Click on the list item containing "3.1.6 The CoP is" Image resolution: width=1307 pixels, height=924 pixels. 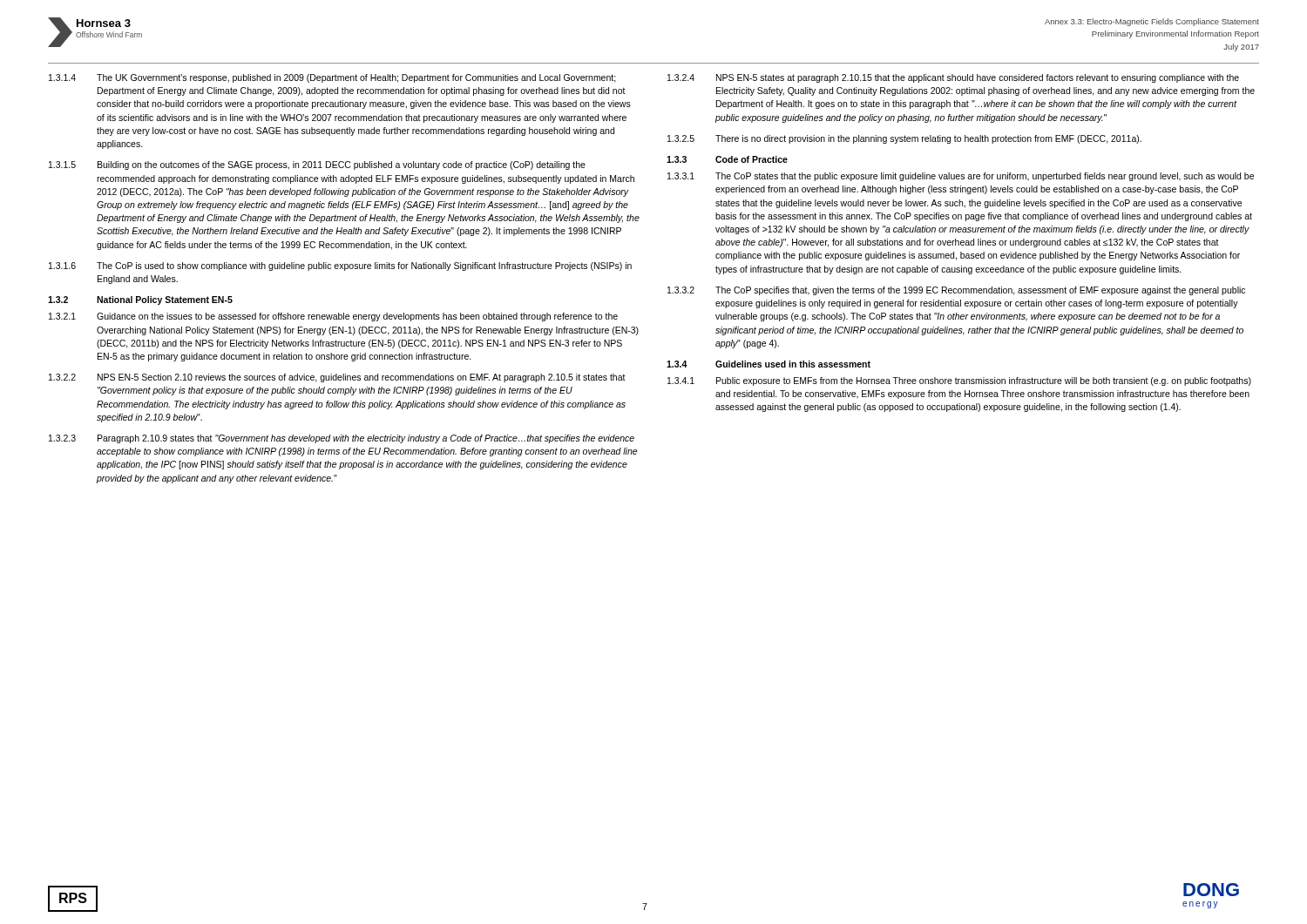point(344,273)
